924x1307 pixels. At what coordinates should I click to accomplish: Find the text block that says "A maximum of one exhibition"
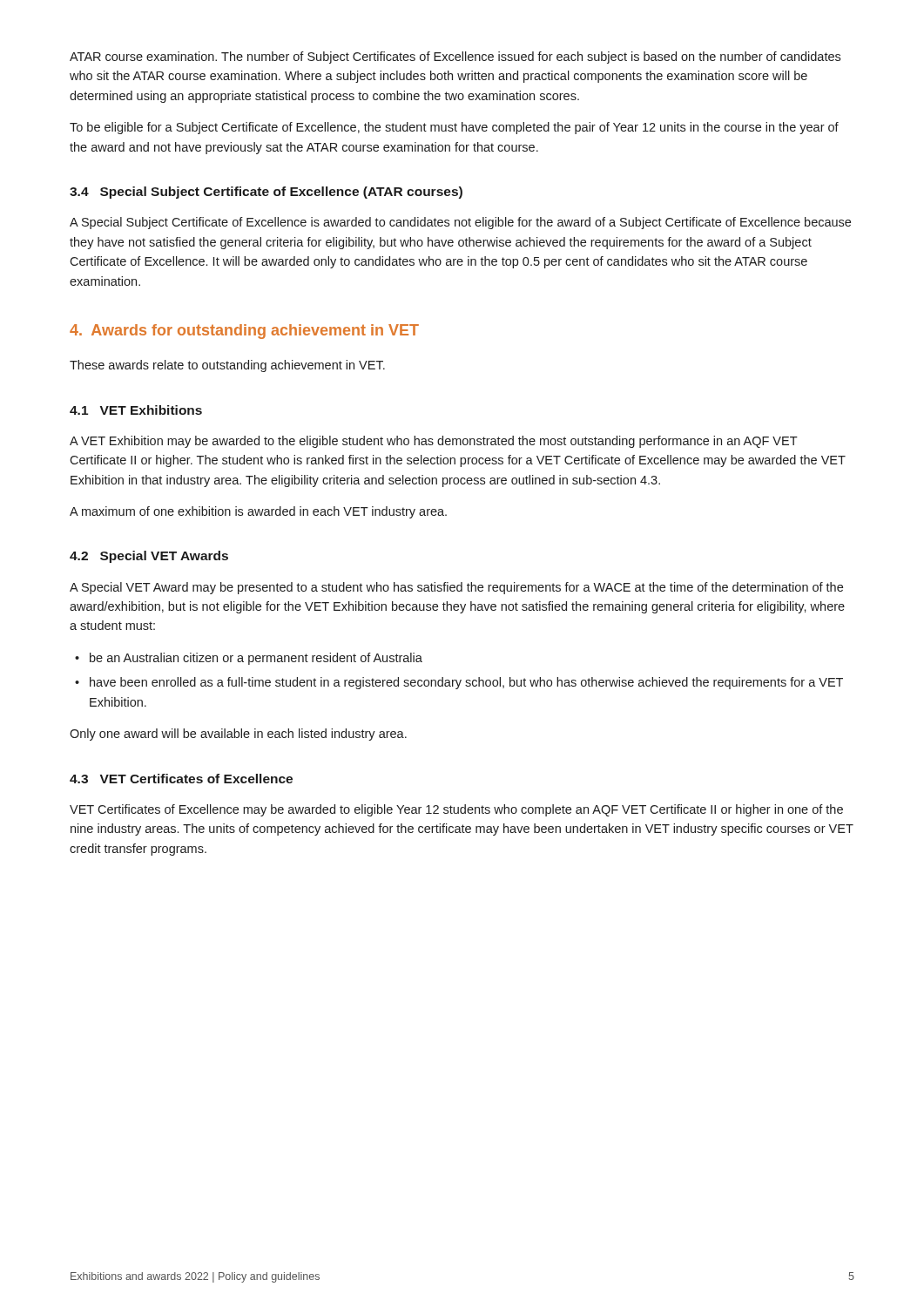(x=258, y=512)
